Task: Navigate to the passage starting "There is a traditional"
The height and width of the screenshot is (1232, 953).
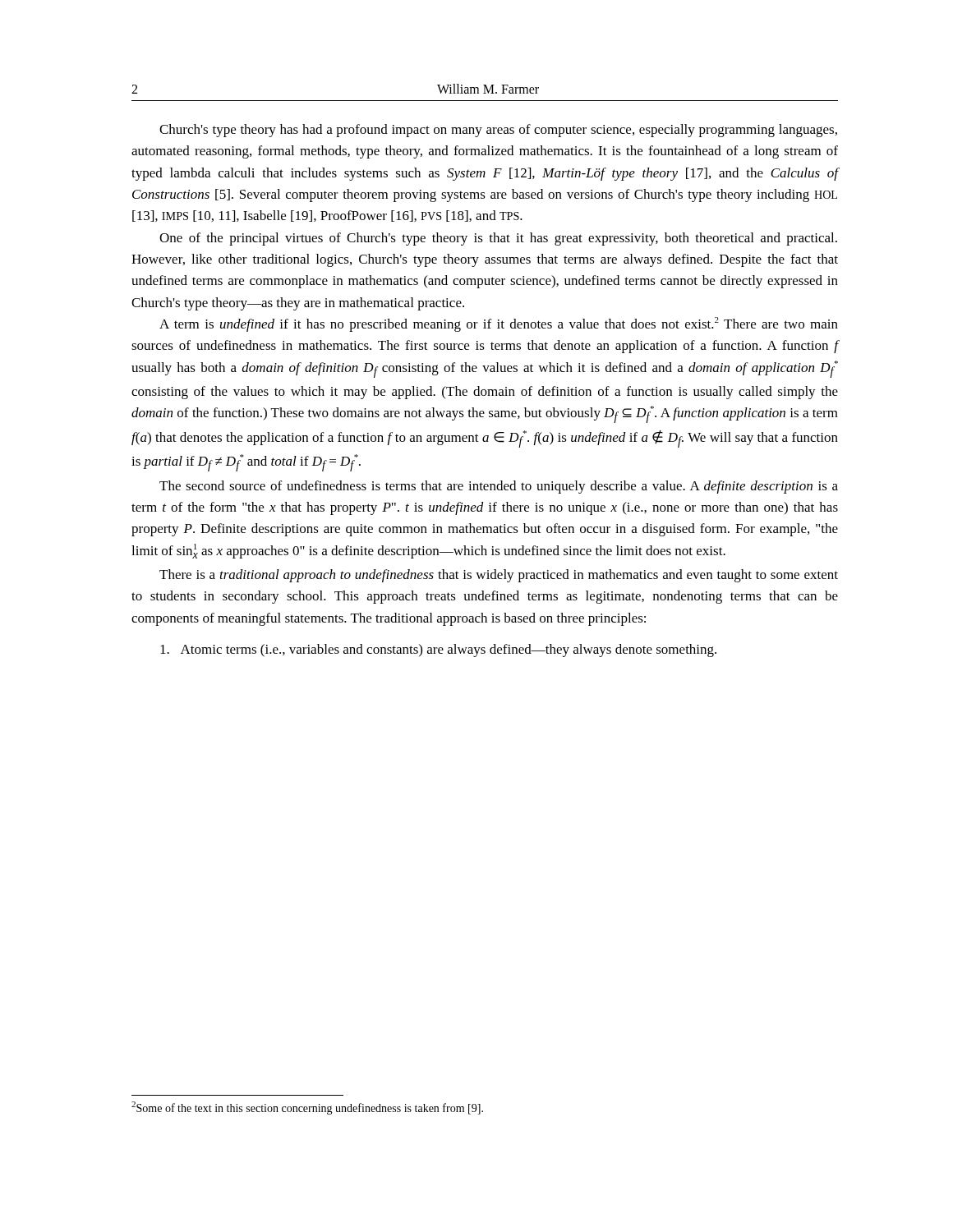Action: [x=485, y=597]
